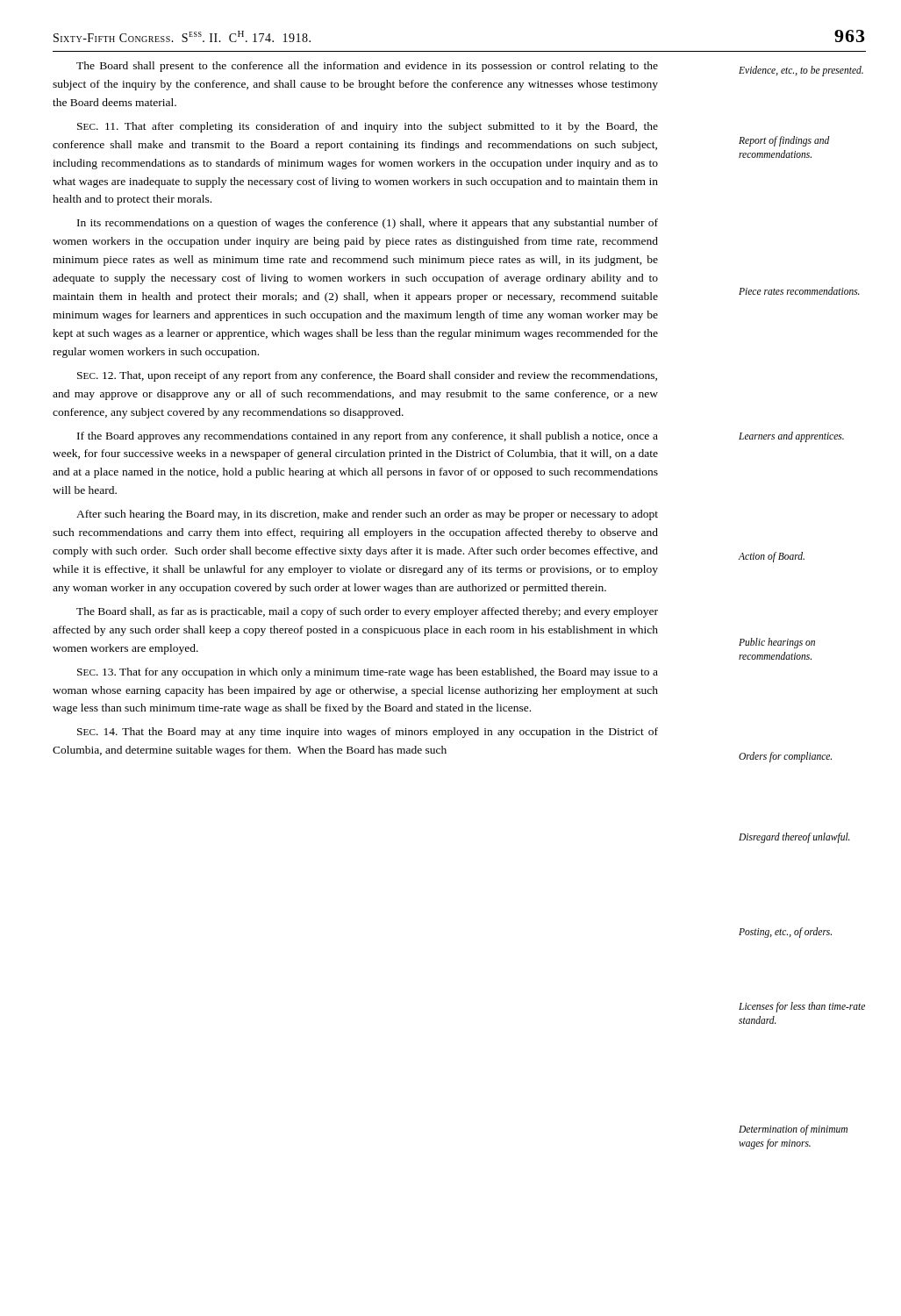Select the text block with the text "SEC. 14. That the Board may at any"
The height and width of the screenshot is (1316, 901).
(355, 742)
